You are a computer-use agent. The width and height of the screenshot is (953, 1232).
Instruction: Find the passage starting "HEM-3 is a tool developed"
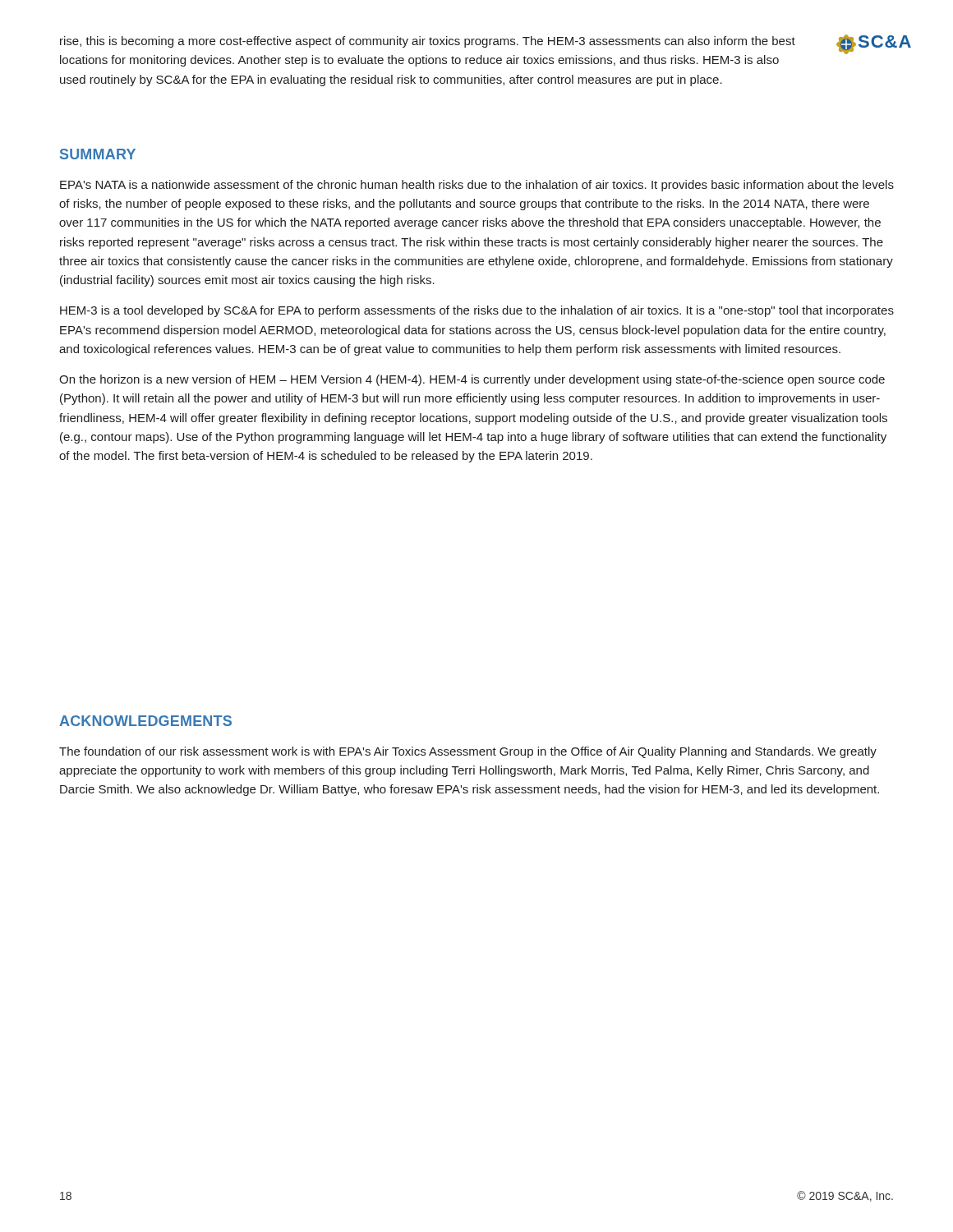tap(476, 330)
